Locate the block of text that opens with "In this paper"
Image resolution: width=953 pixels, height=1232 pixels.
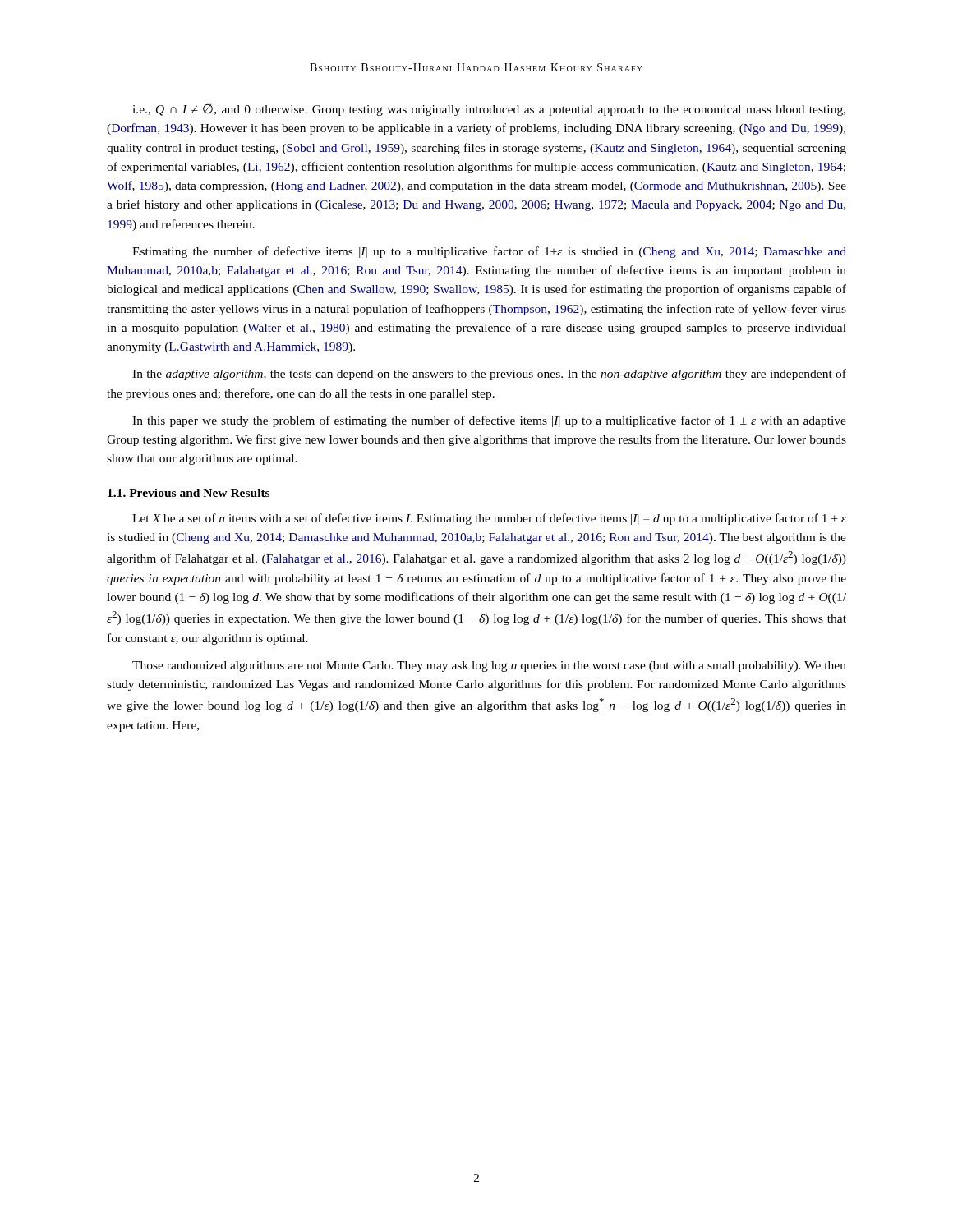pos(476,439)
